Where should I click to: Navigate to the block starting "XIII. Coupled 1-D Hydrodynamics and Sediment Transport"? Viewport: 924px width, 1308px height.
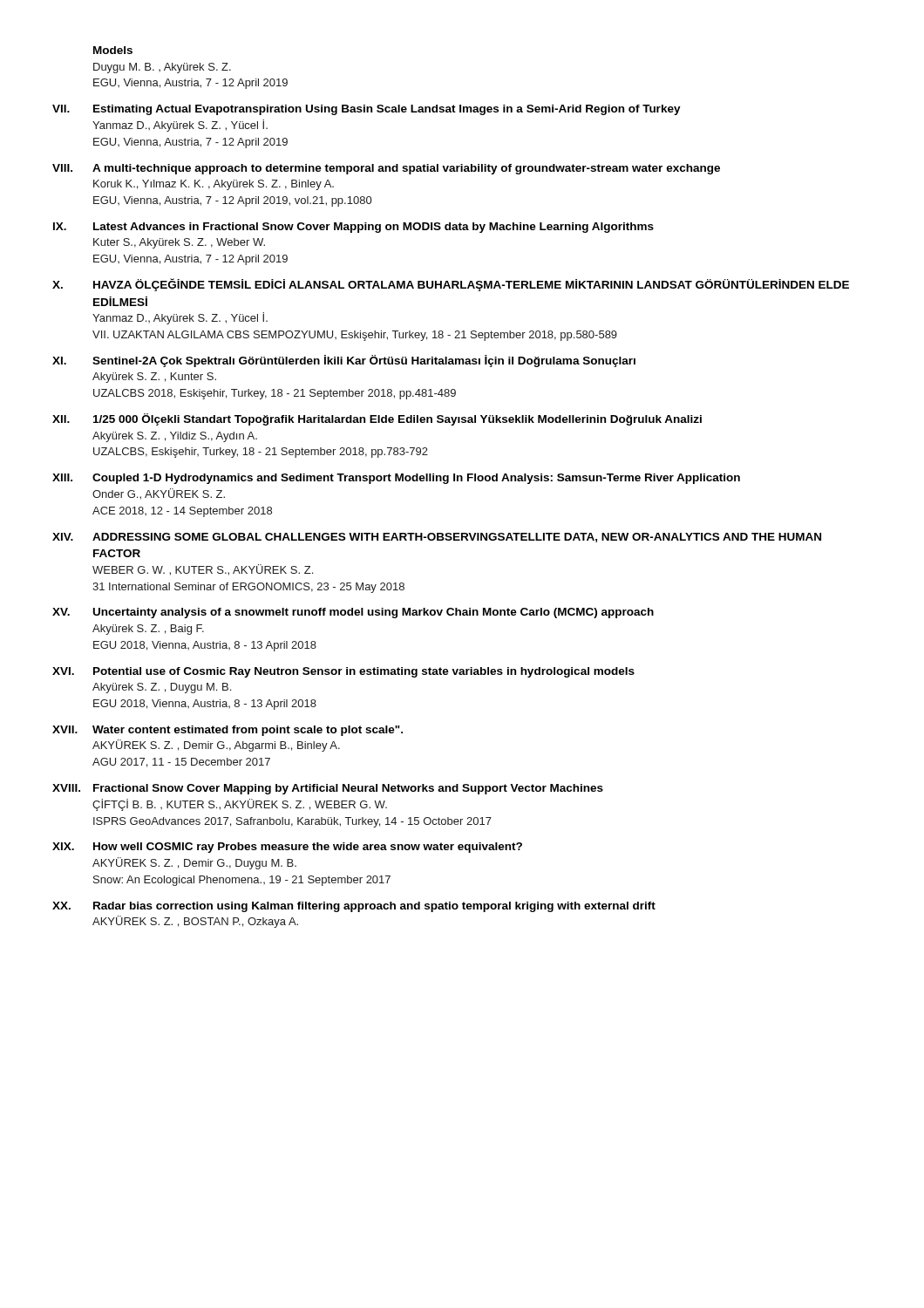point(396,479)
